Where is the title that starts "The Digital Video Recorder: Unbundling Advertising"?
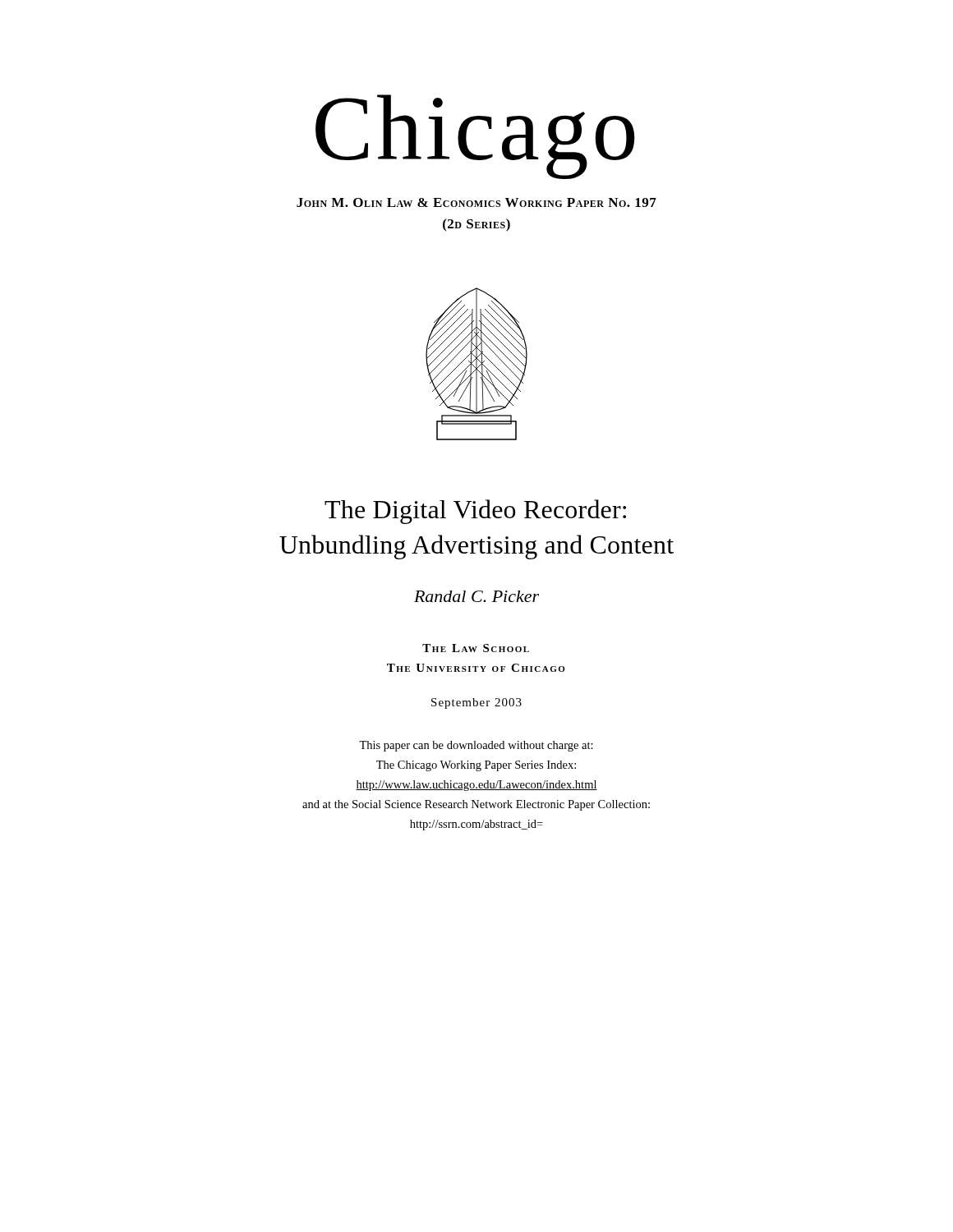This screenshot has width=953, height=1232. (x=476, y=527)
